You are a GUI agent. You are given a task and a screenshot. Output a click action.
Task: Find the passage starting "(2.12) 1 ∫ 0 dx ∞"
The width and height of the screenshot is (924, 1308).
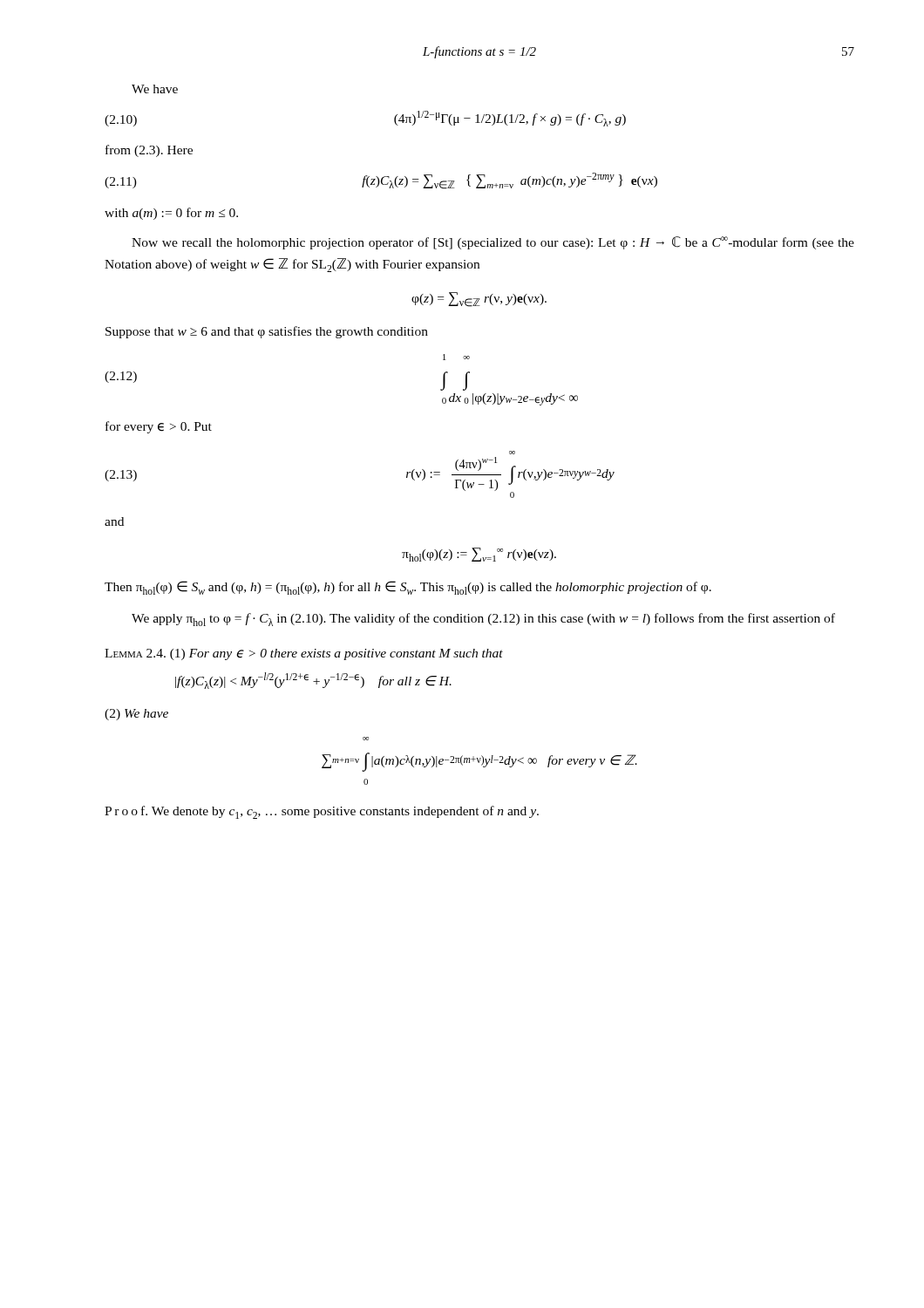[466, 357]
